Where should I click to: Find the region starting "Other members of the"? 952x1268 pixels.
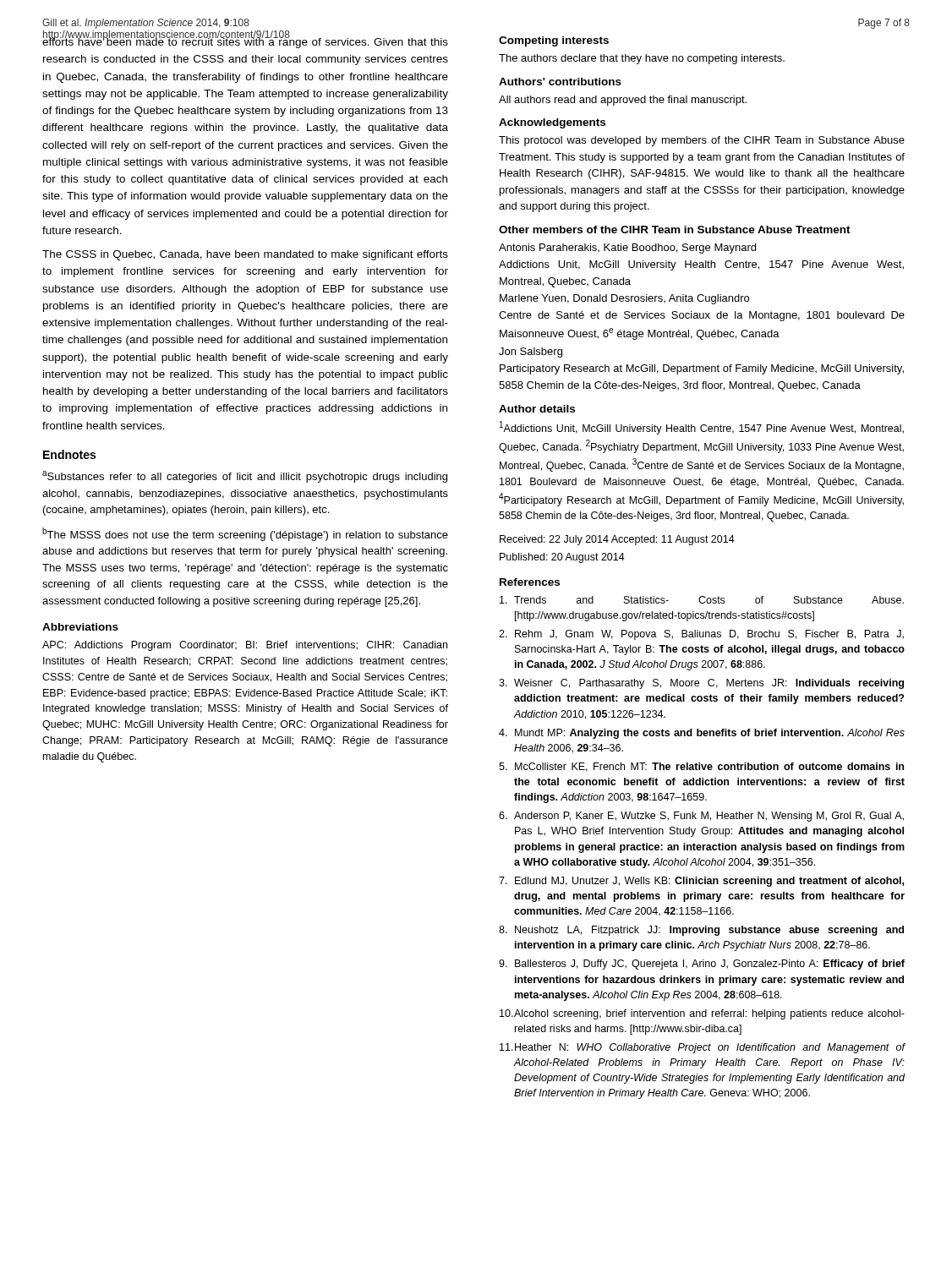[675, 229]
